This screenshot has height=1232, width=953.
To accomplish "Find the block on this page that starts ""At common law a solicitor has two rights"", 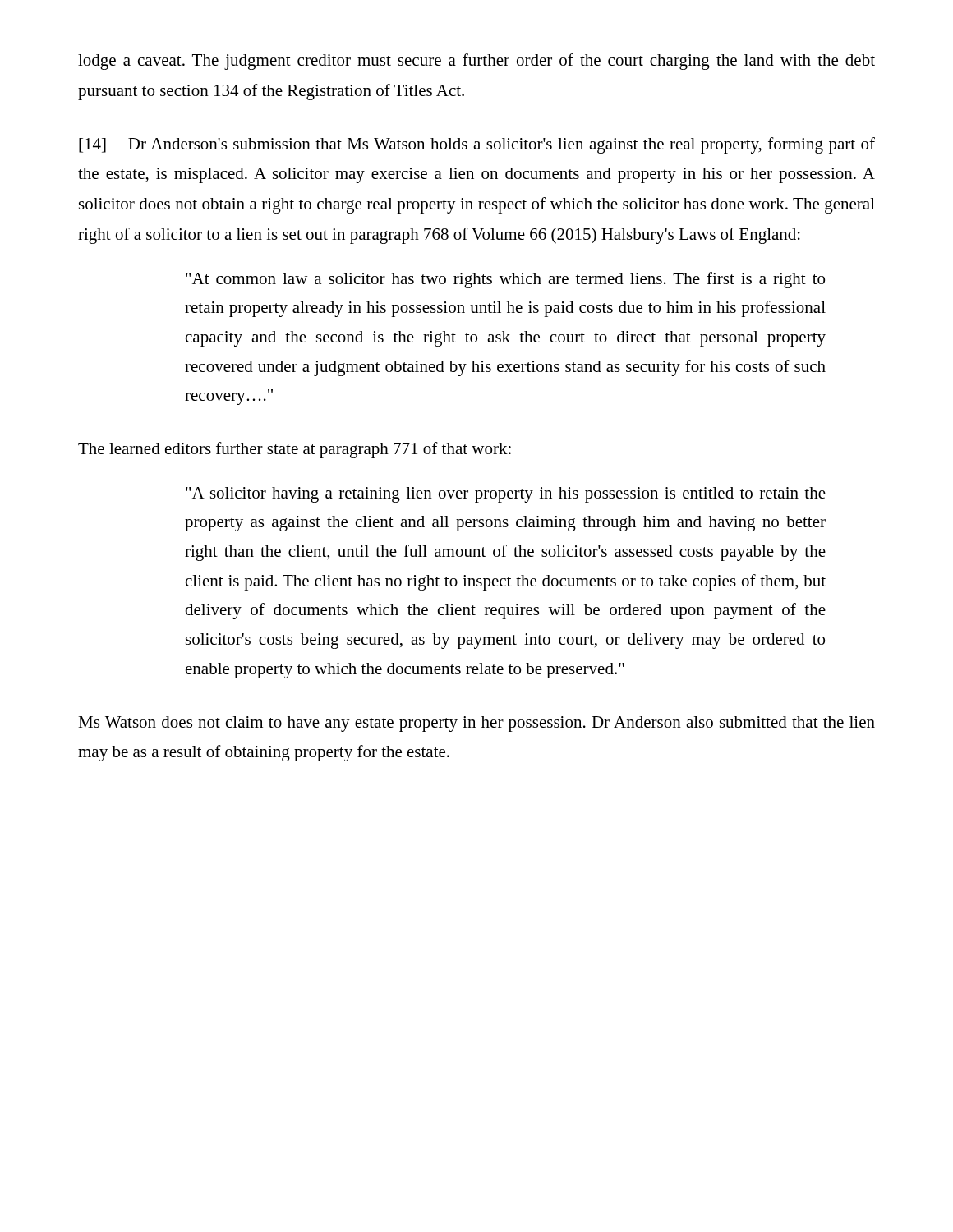I will (505, 337).
